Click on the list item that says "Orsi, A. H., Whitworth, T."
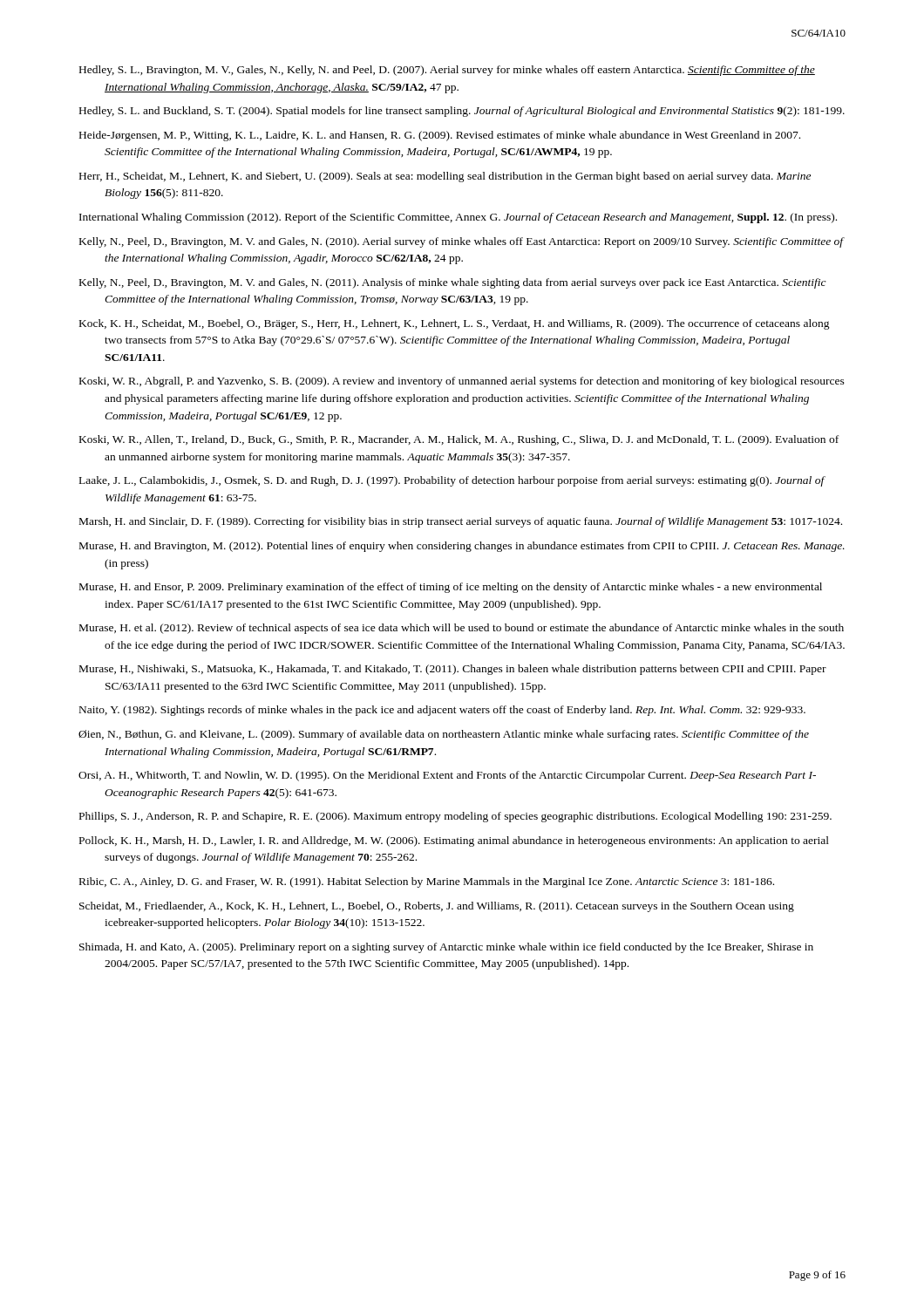Image resolution: width=924 pixels, height=1308 pixels. [447, 783]
